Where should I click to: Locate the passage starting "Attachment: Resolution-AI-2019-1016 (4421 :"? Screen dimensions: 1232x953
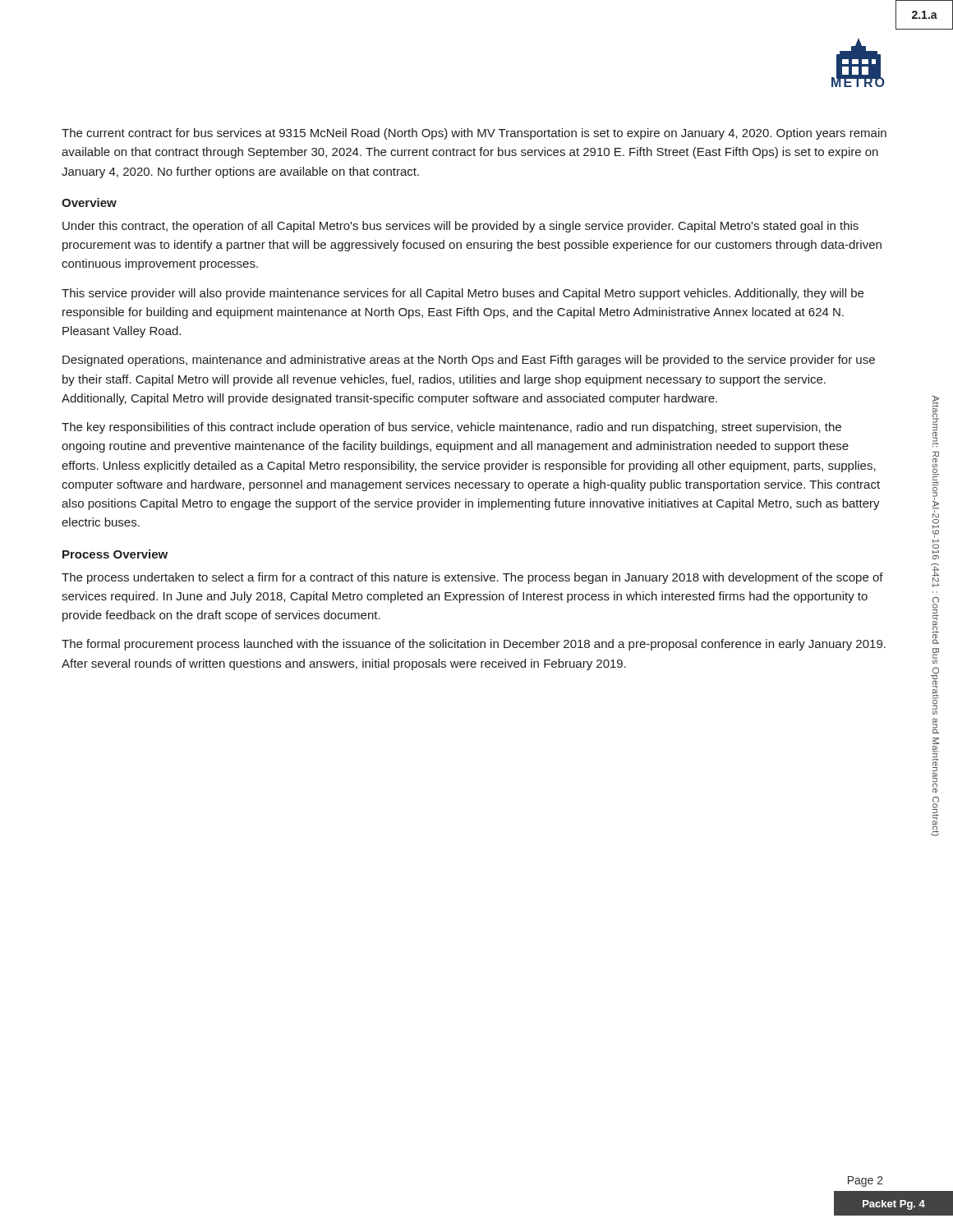point(936,616)
